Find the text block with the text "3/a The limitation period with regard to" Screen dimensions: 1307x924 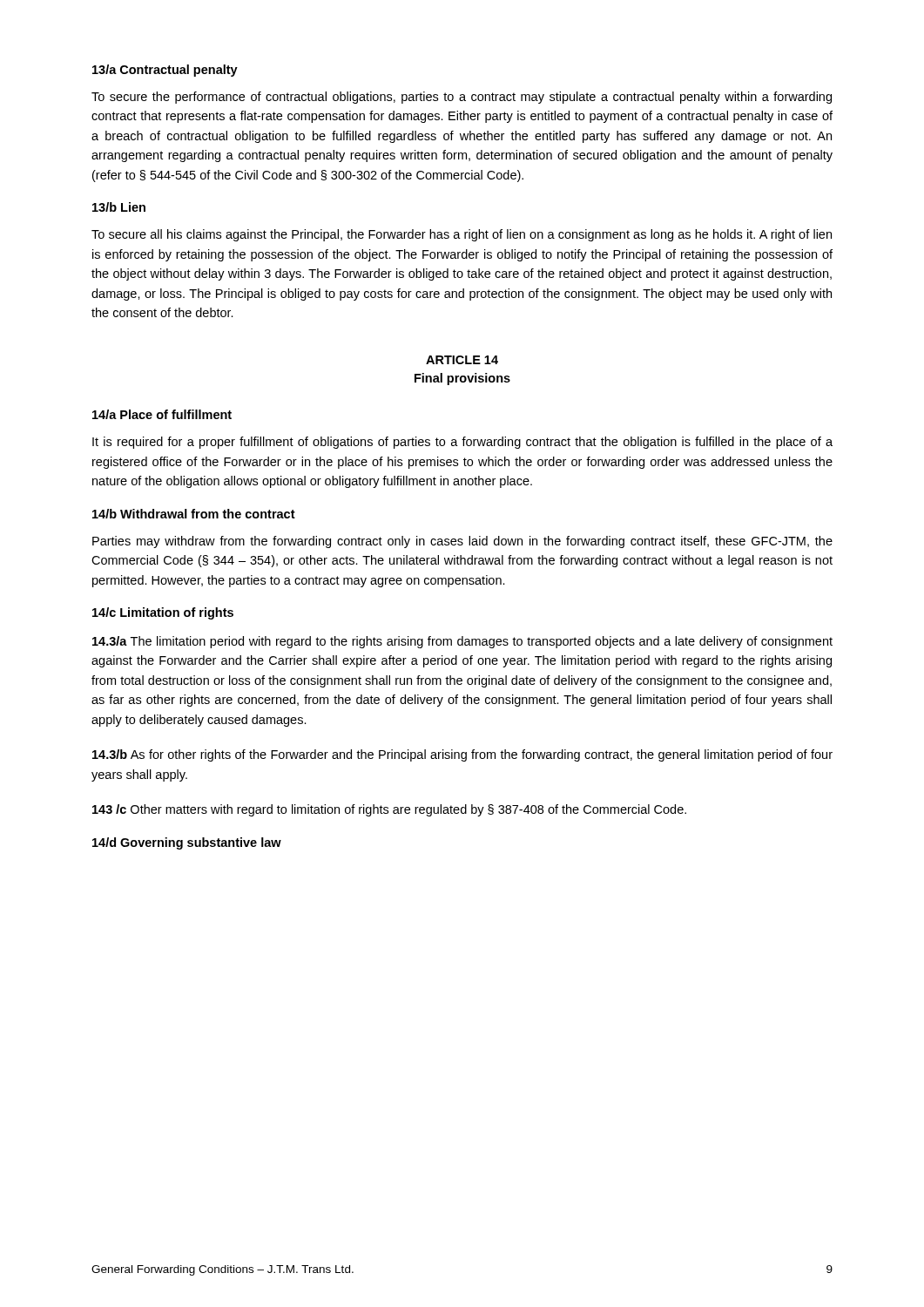pos(462,680)
